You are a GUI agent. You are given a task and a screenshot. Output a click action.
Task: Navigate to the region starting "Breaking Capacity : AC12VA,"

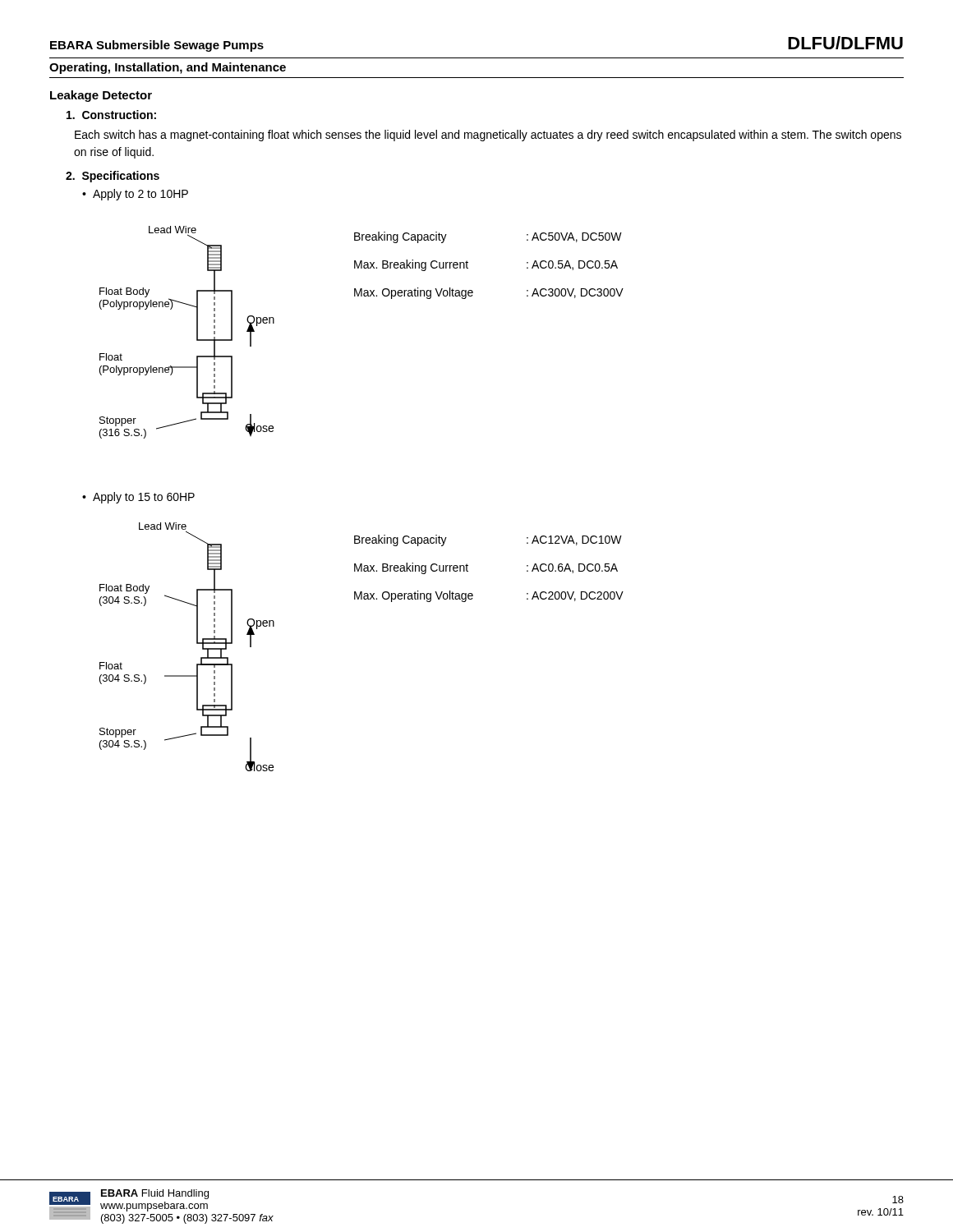click(x=394, y=540)
